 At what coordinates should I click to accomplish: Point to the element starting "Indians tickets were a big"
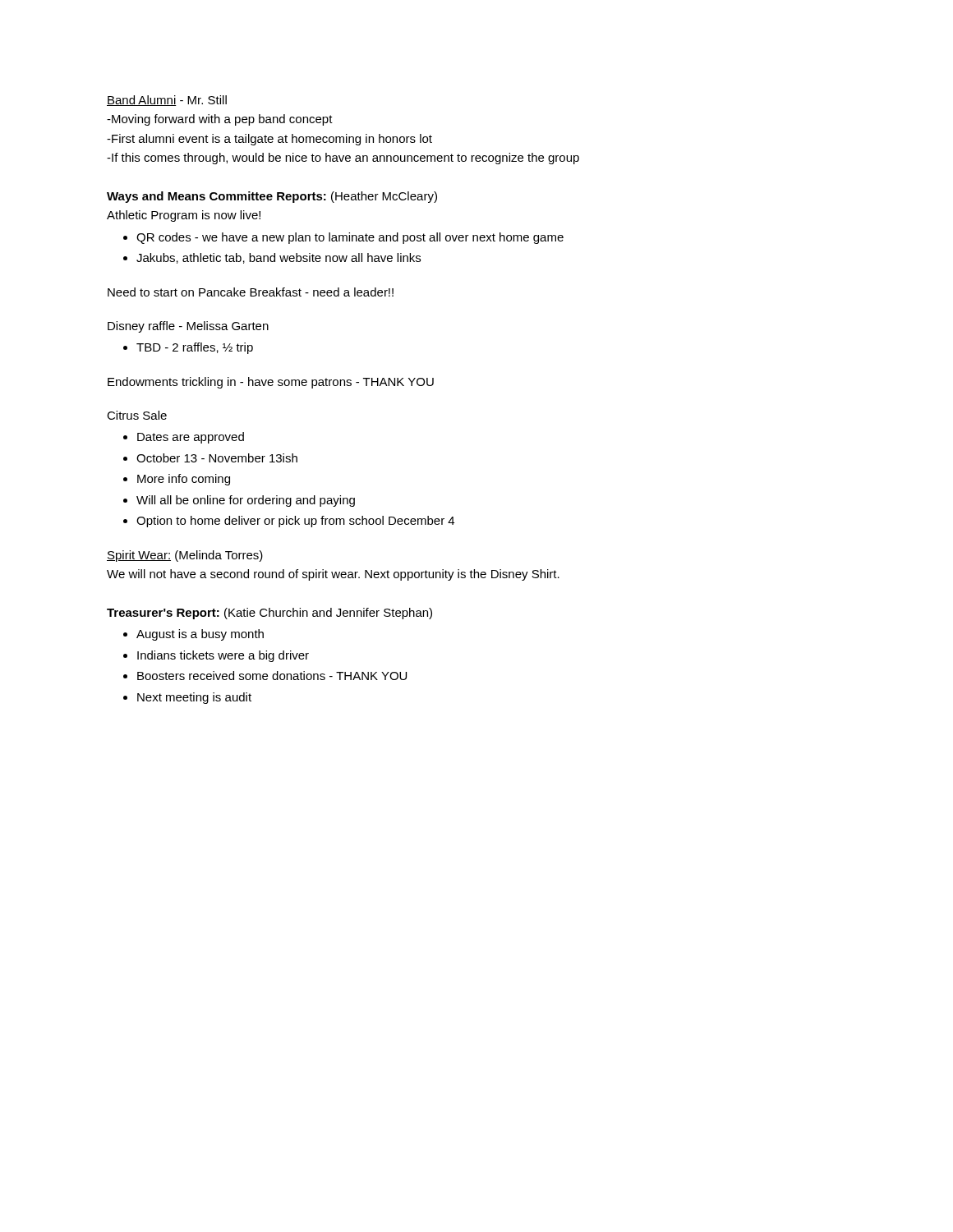[223, 655]
